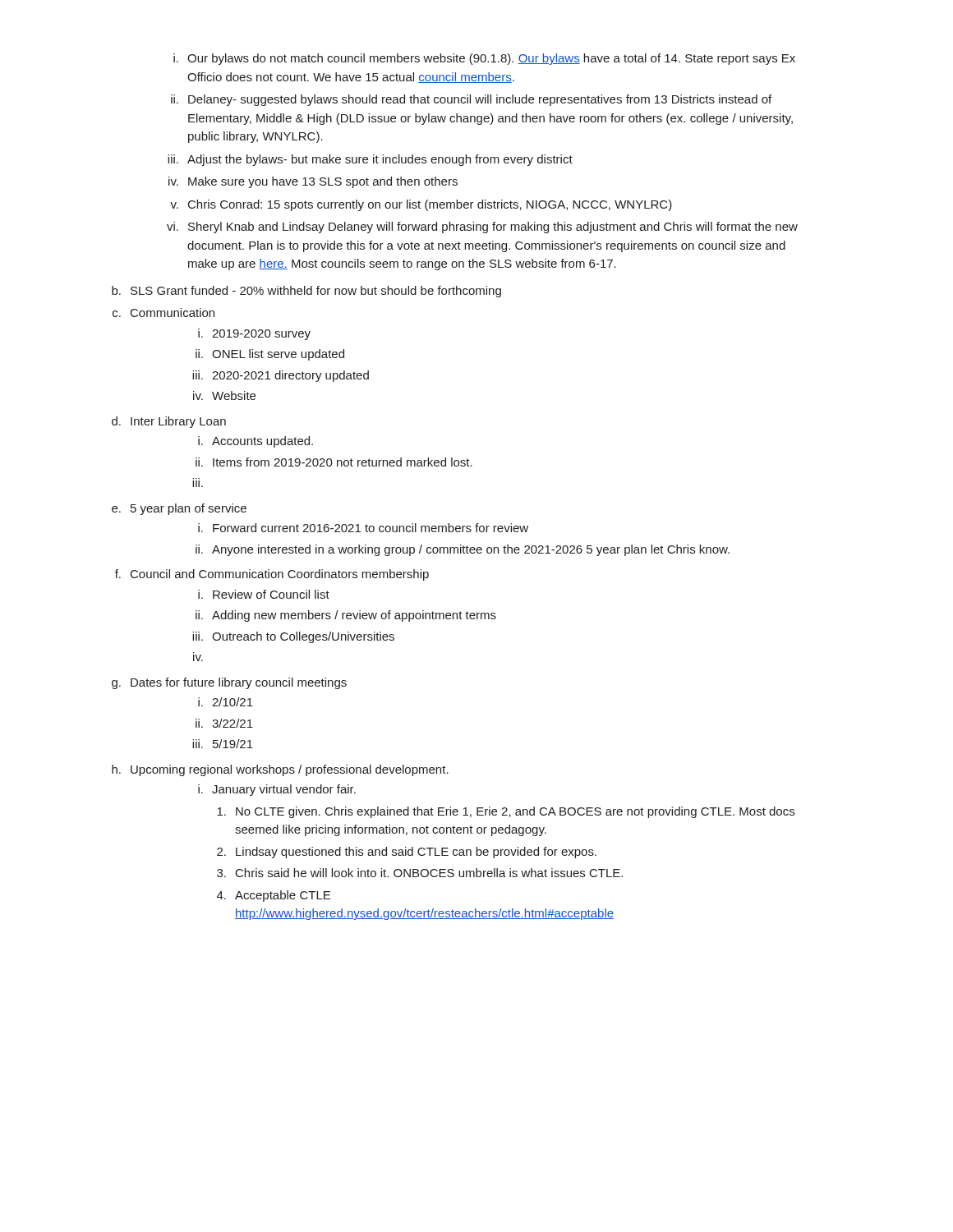Locate the block of text that opens with "b. SLS Grant funded -"
The width and height of the screenshot is (953, 1232).
pyautogui.click(x=304, y=291)
